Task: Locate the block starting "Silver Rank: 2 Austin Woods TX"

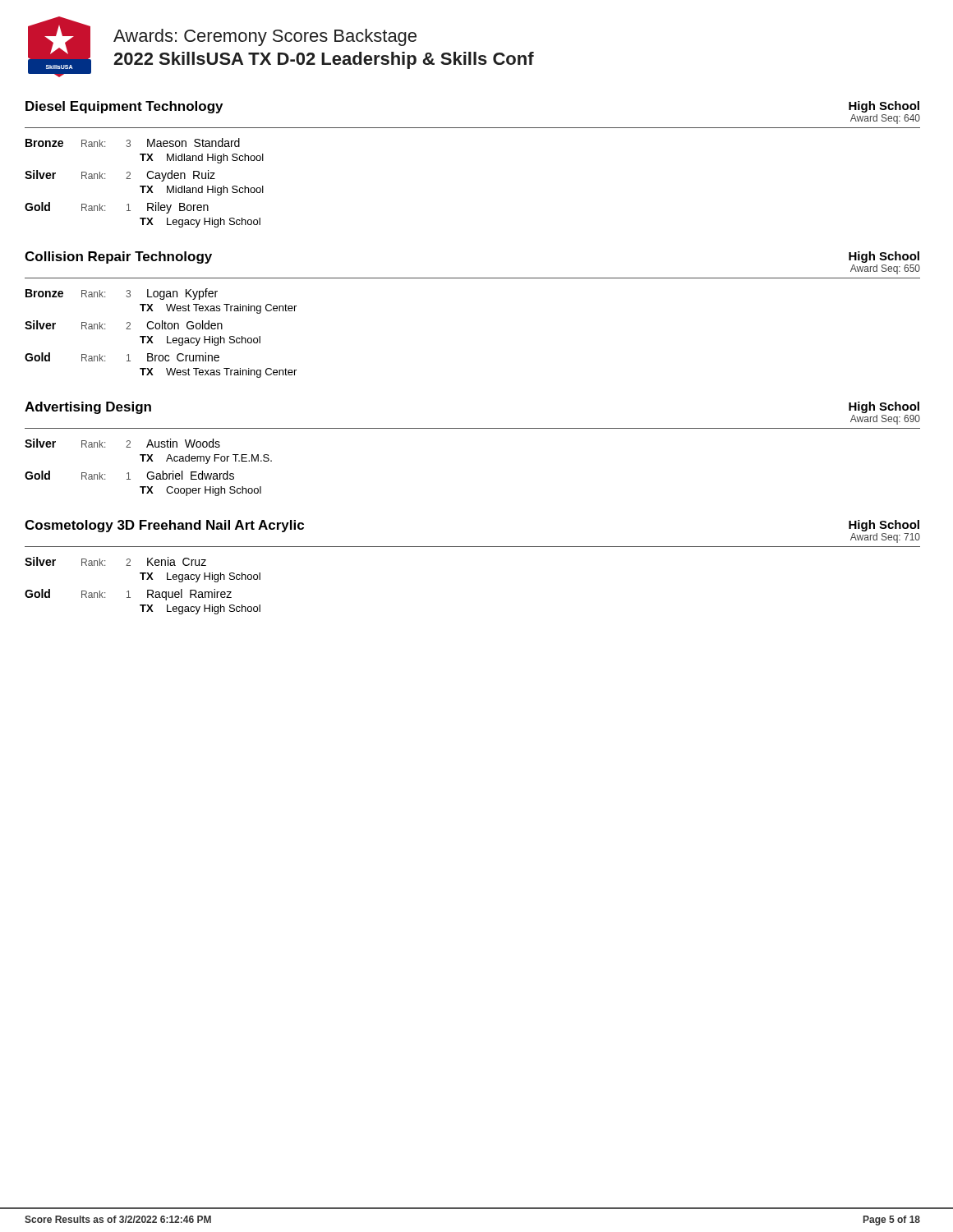Action: tap(148, 451)
